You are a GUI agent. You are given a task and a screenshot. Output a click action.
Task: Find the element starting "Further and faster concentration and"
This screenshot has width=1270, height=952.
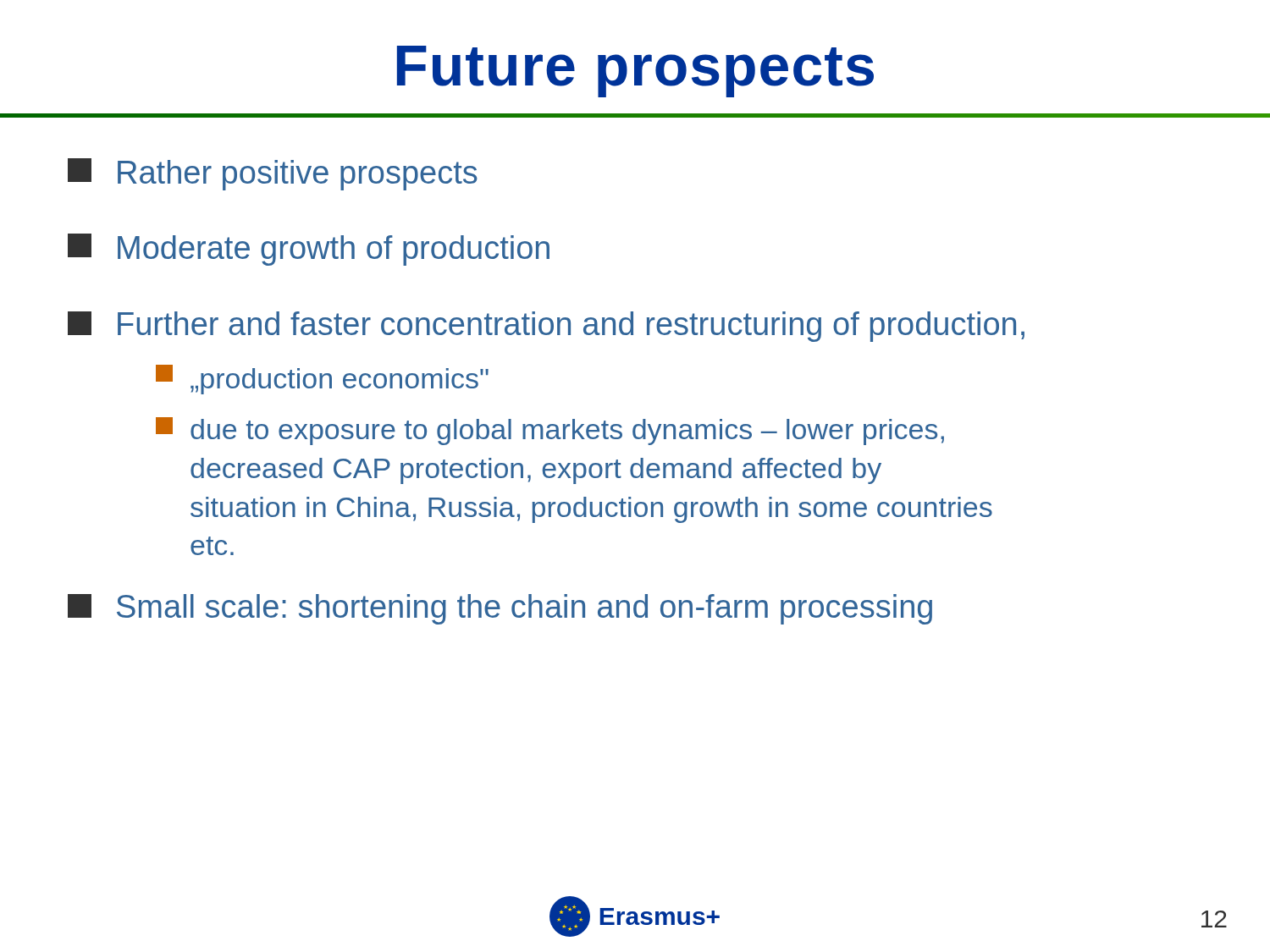547,440
